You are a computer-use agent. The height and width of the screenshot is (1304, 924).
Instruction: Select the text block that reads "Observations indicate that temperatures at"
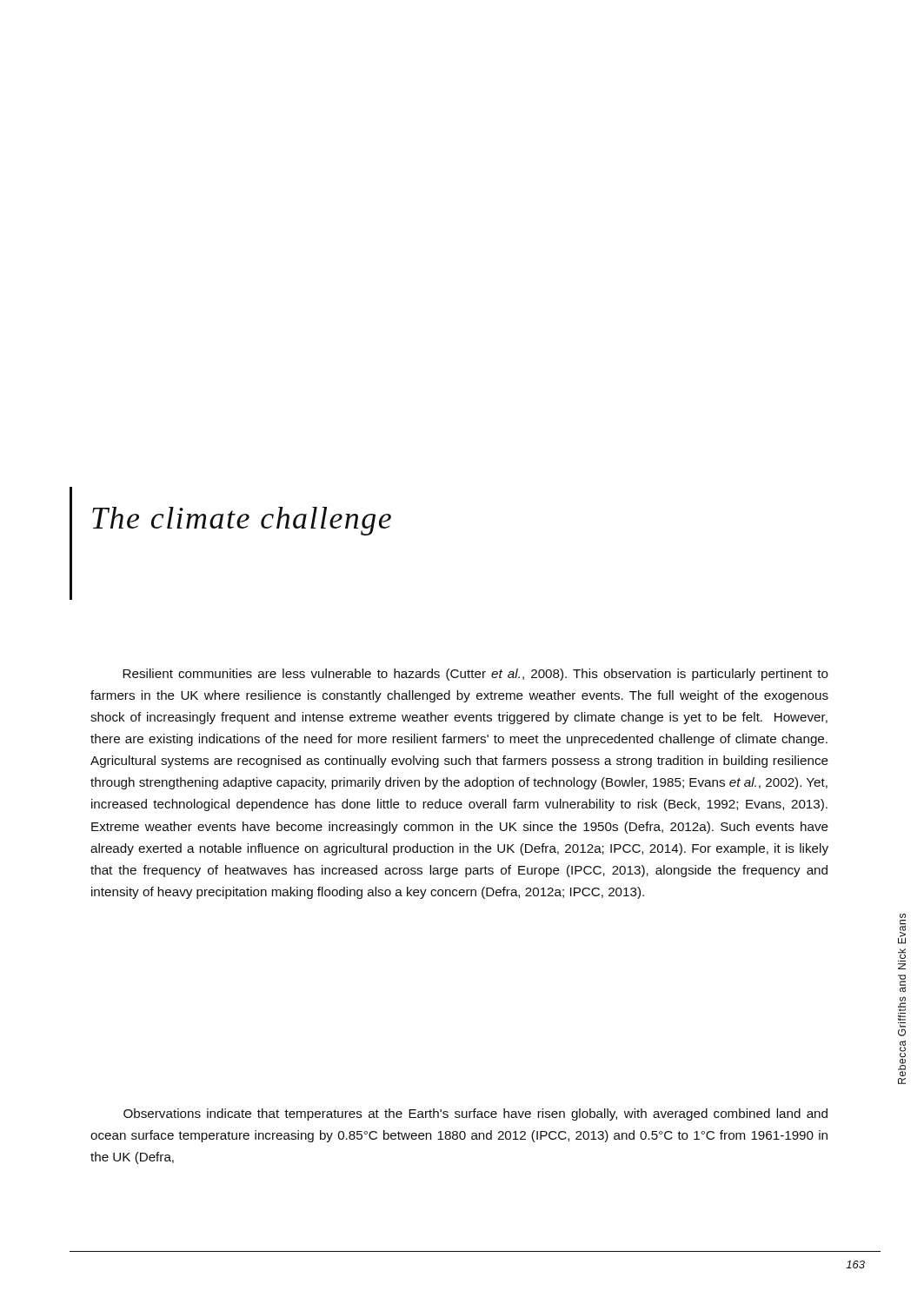(459, 1135)
